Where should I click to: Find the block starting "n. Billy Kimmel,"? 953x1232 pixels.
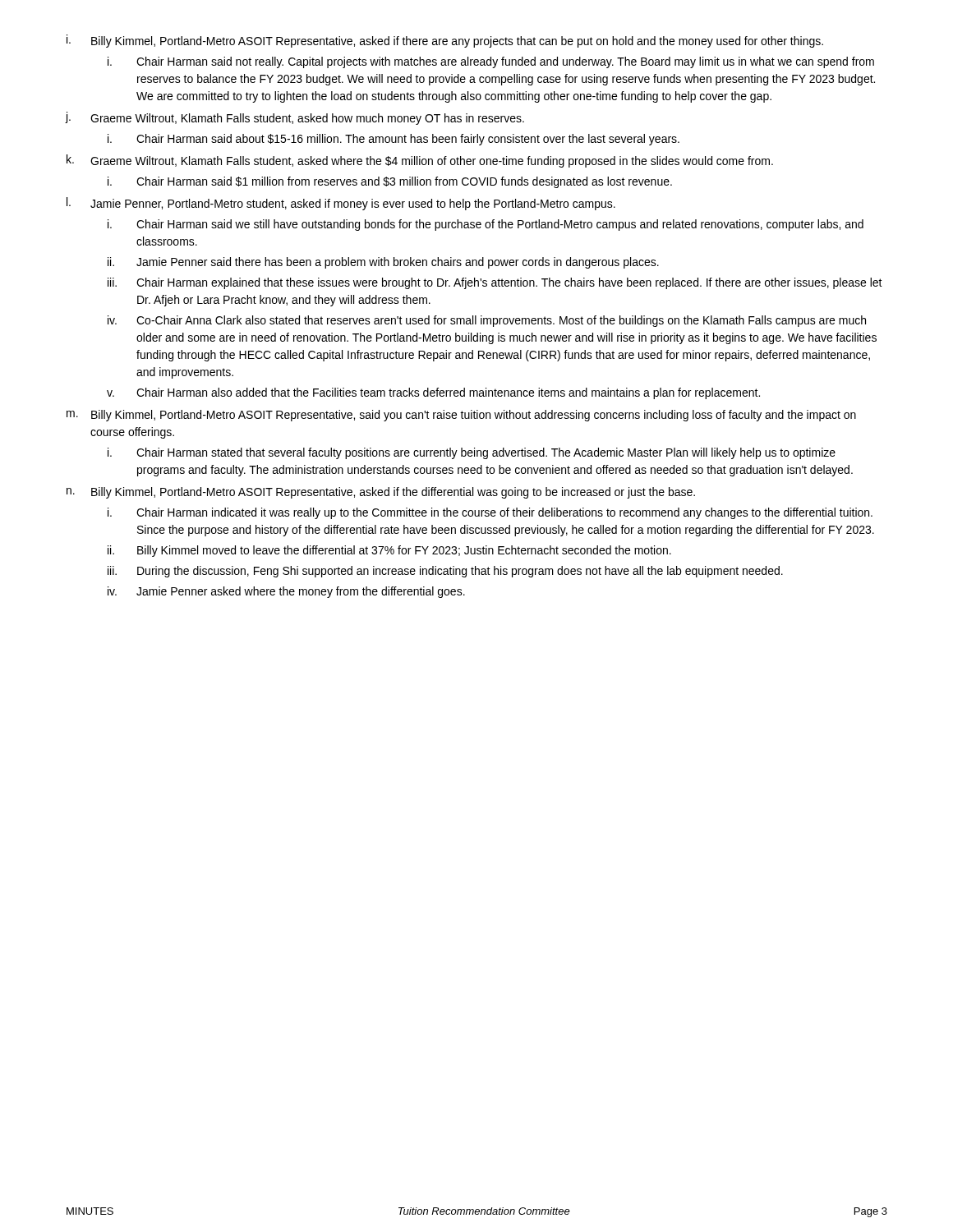(x=476, y=542)
